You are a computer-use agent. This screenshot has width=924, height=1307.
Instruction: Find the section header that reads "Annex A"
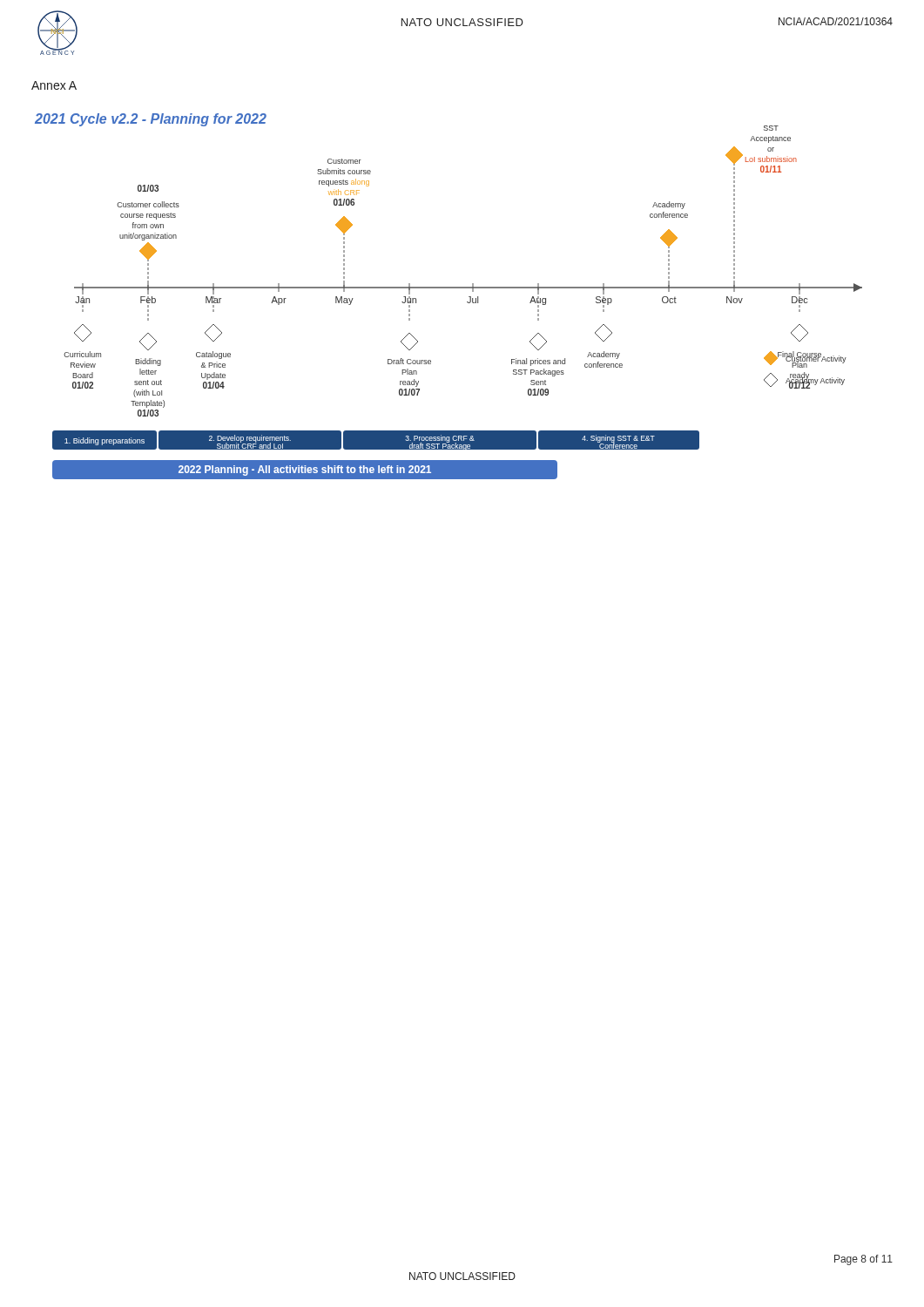[x=54, y=85]
